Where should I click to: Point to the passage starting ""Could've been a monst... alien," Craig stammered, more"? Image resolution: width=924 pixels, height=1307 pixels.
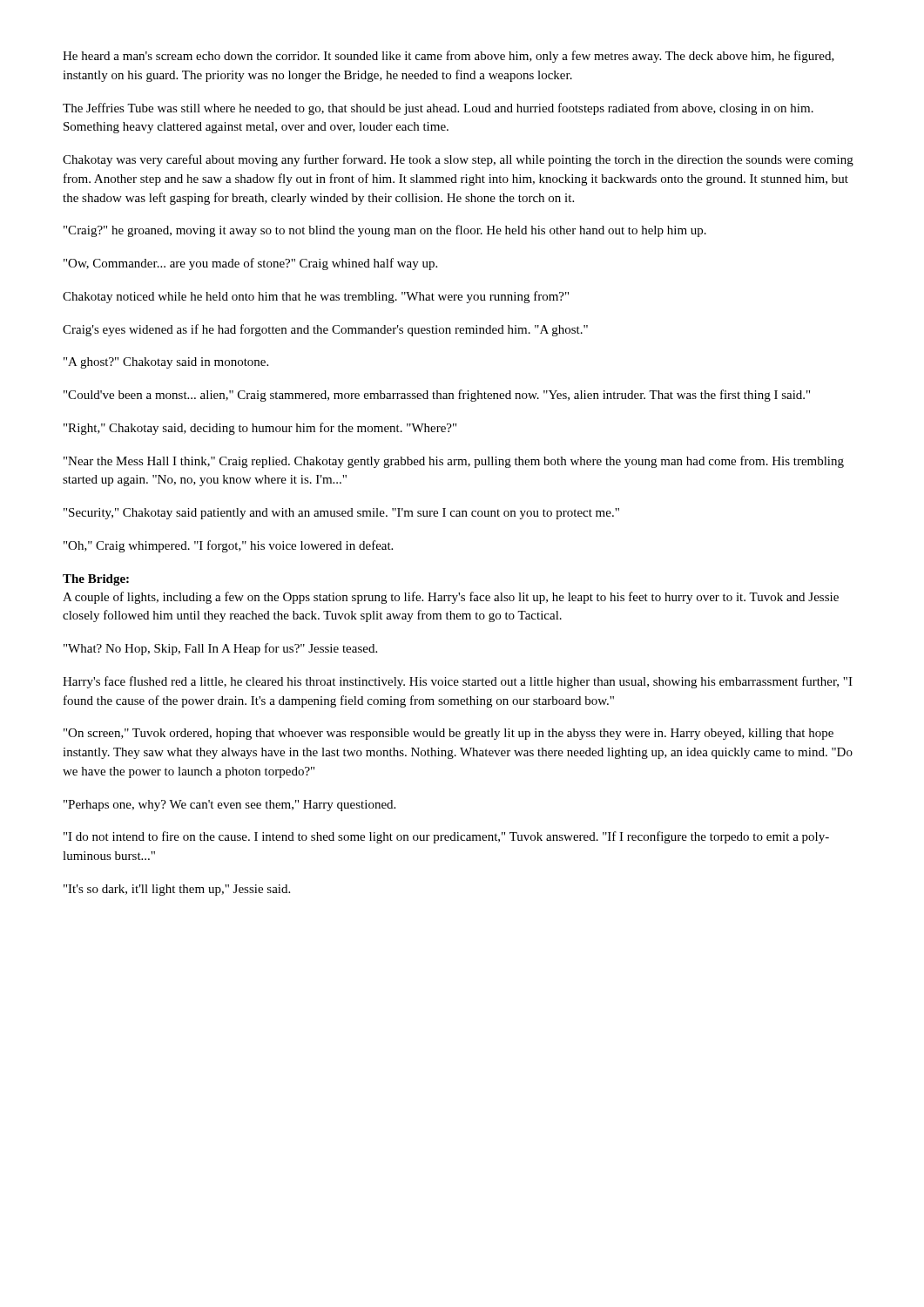(x=437, y=395)
